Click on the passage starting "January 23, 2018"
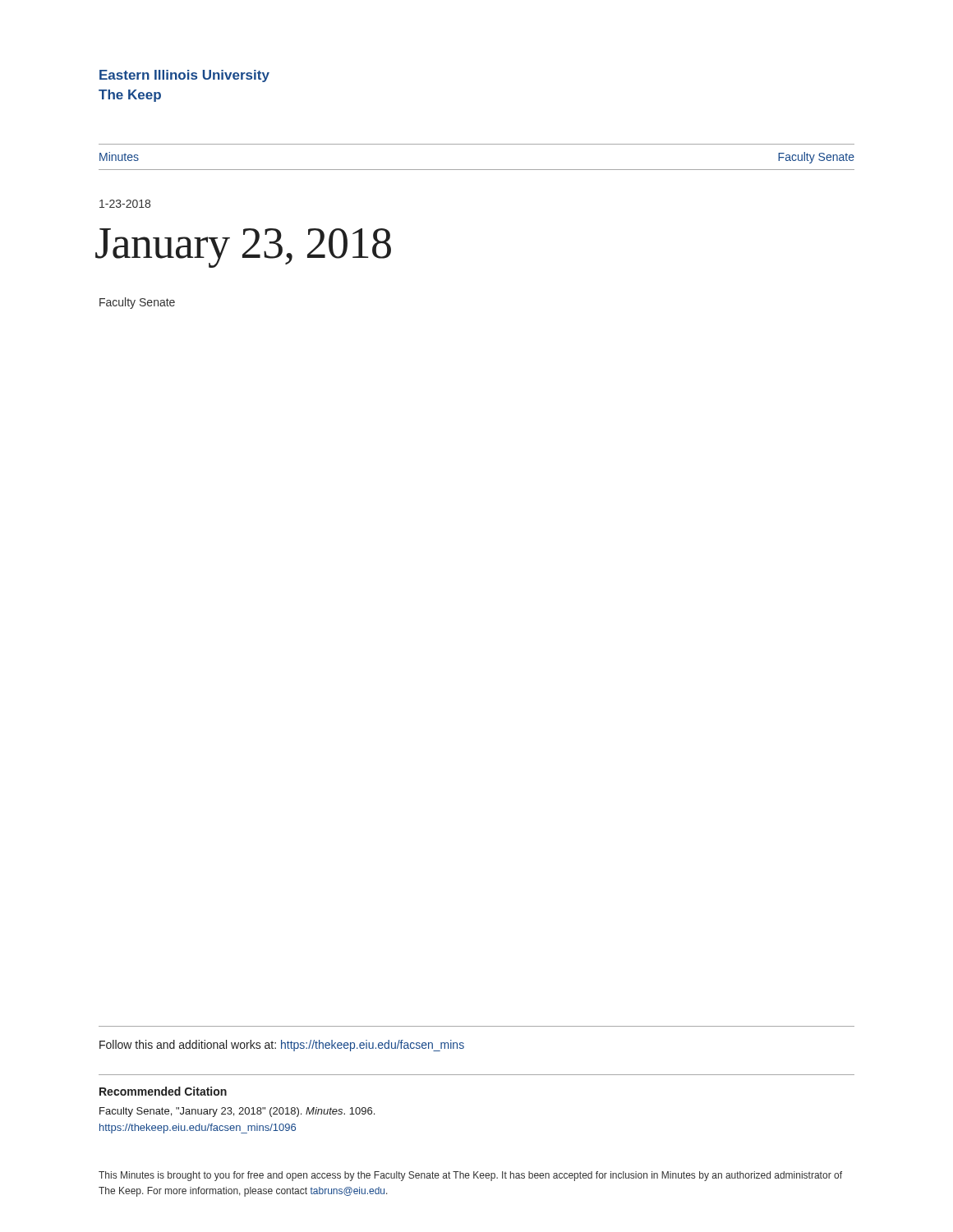 243,243
